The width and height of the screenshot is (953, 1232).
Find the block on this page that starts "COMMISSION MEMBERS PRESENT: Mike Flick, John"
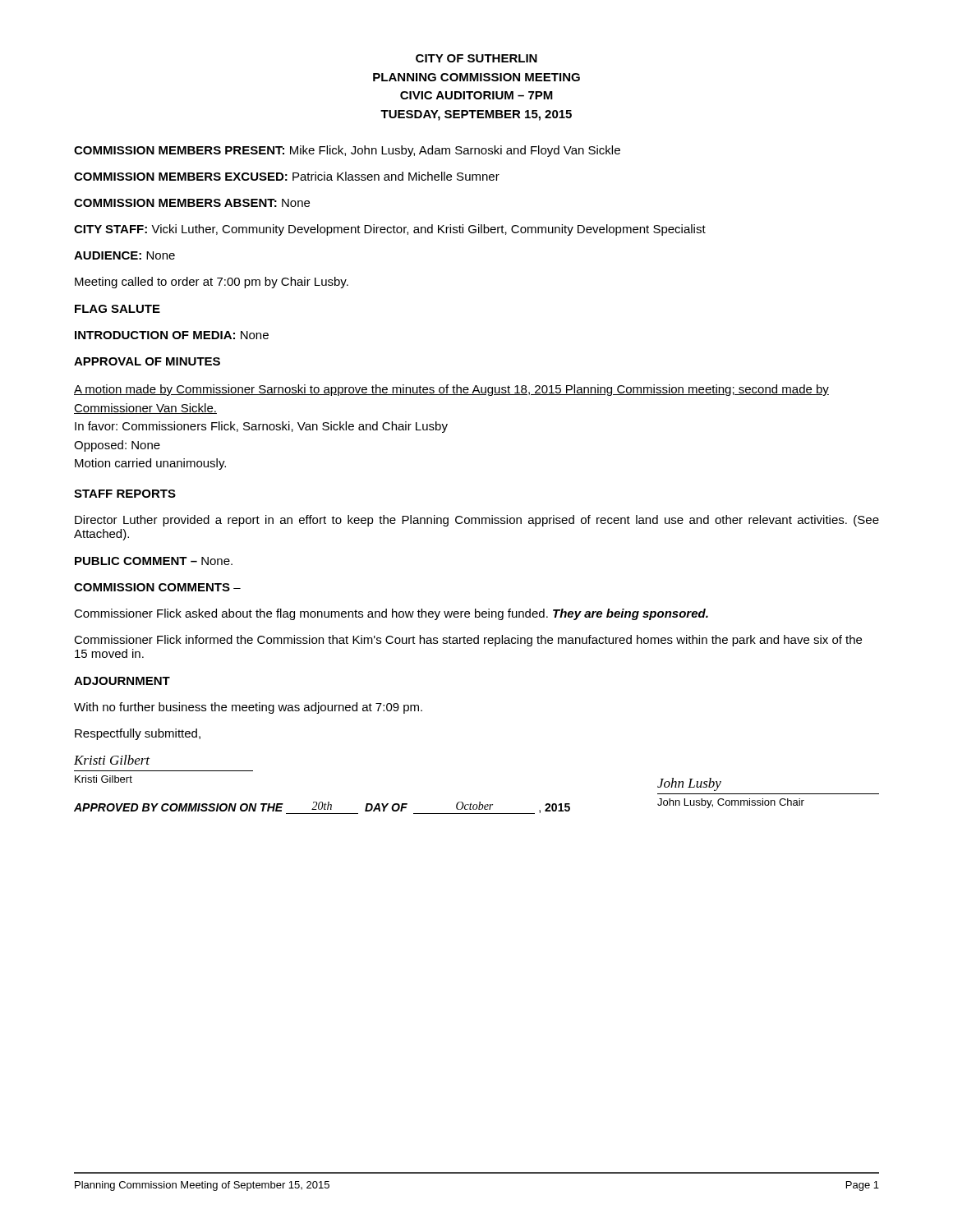476,150
